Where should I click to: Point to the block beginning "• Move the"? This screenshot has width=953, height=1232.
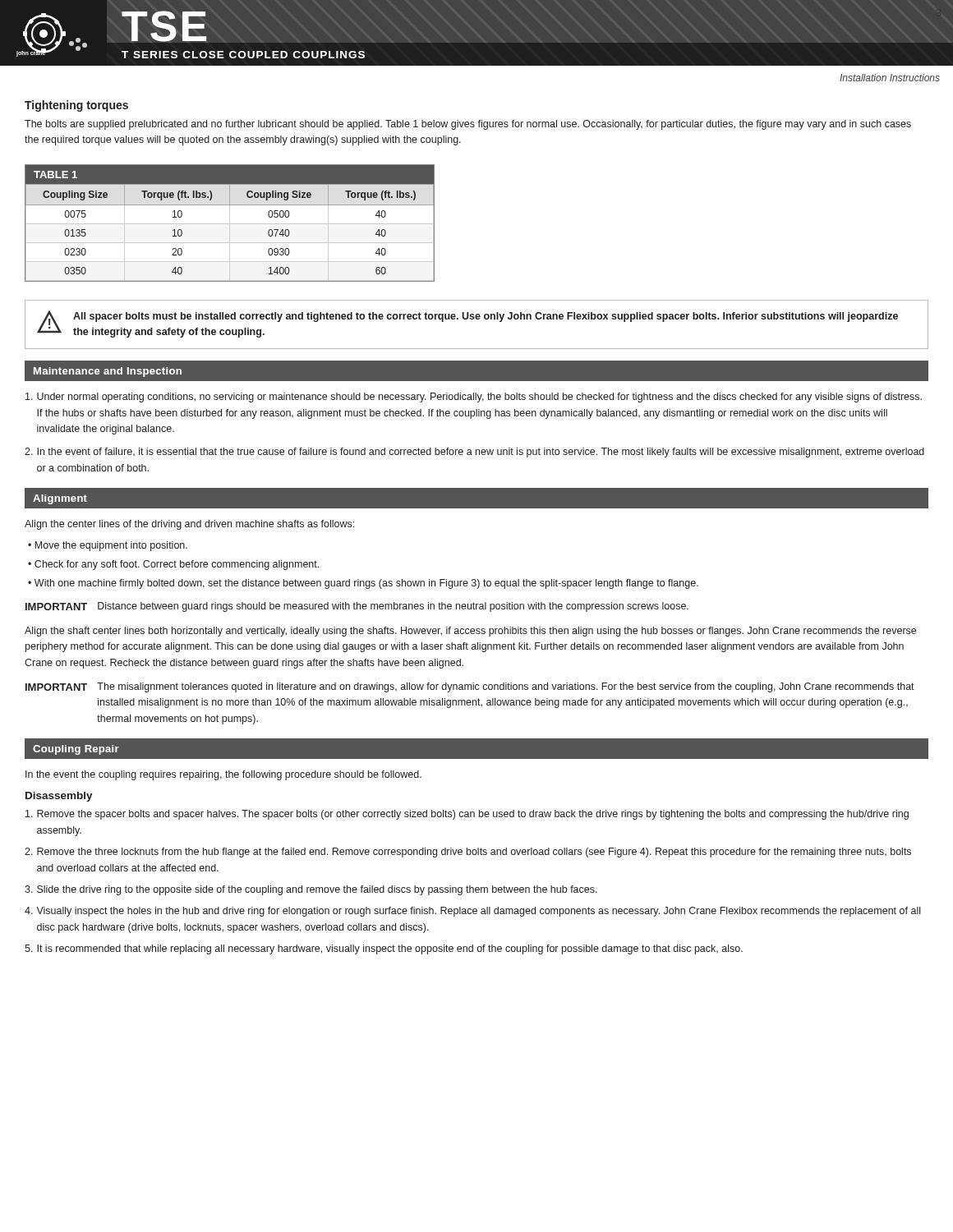coord(108,545)
